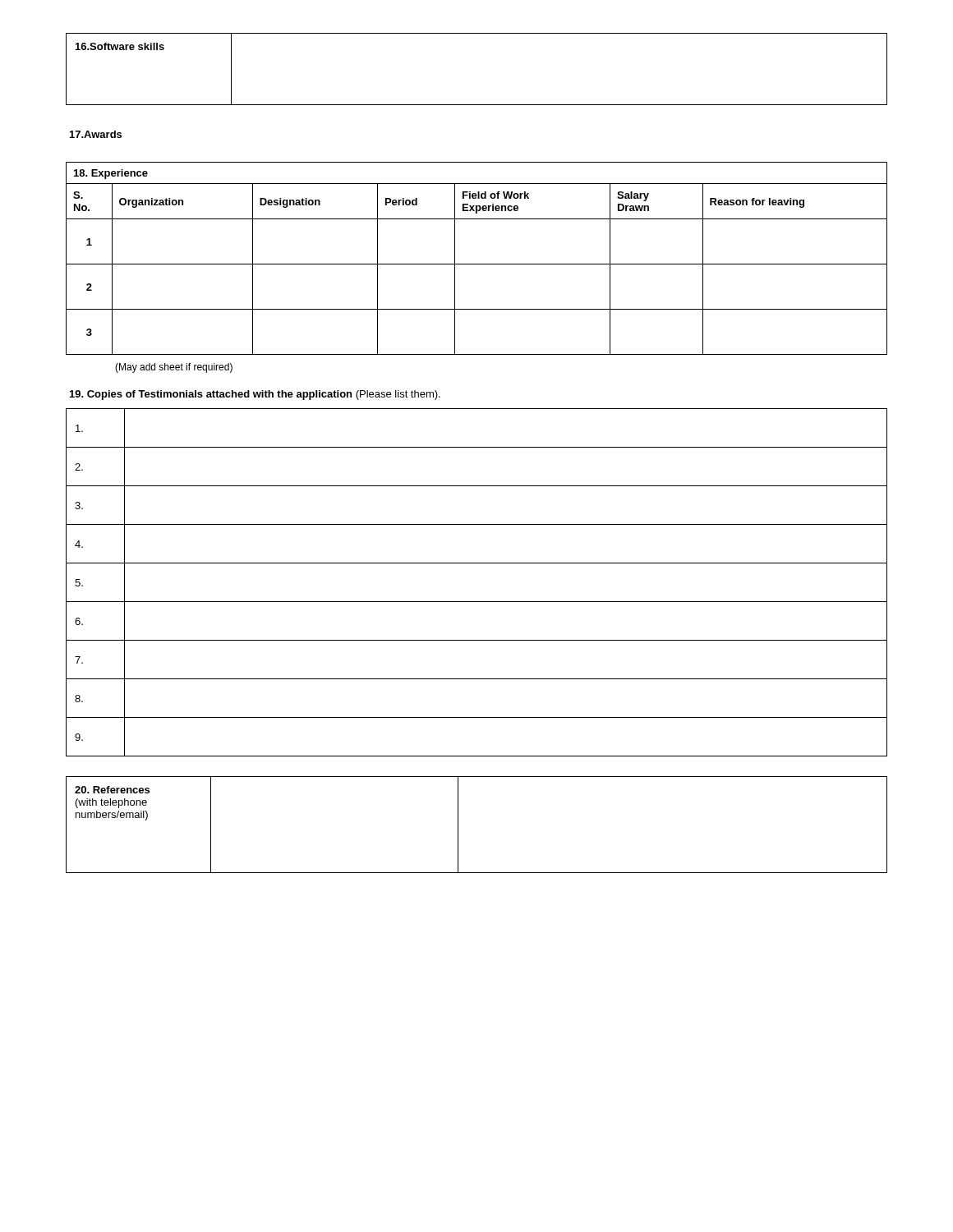953x1232 pixels.
Task: Click where it says "(May add sheet if required)"
Action: pos(174,367)
